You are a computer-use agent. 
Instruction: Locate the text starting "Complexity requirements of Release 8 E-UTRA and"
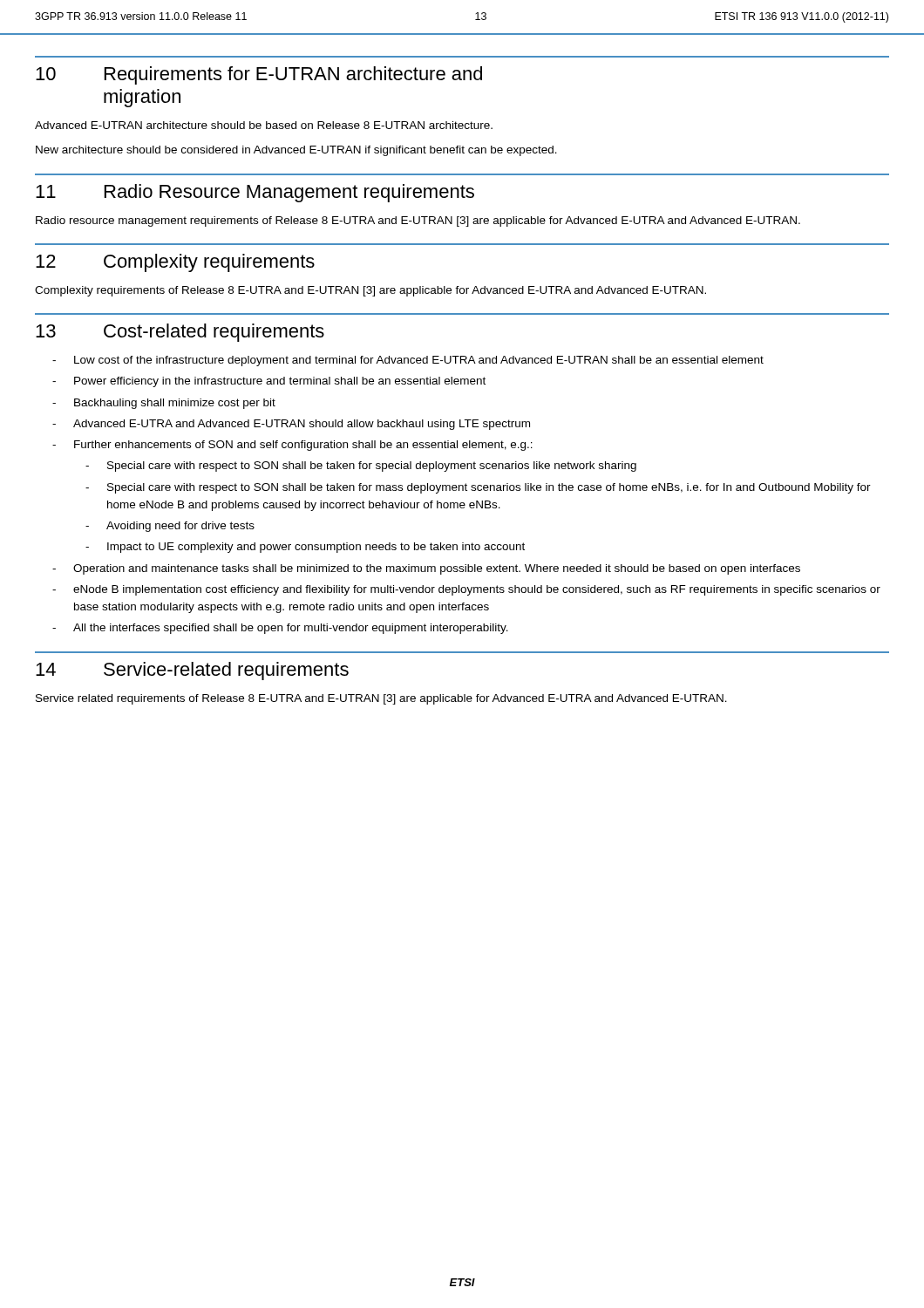[x=371, y=290]
